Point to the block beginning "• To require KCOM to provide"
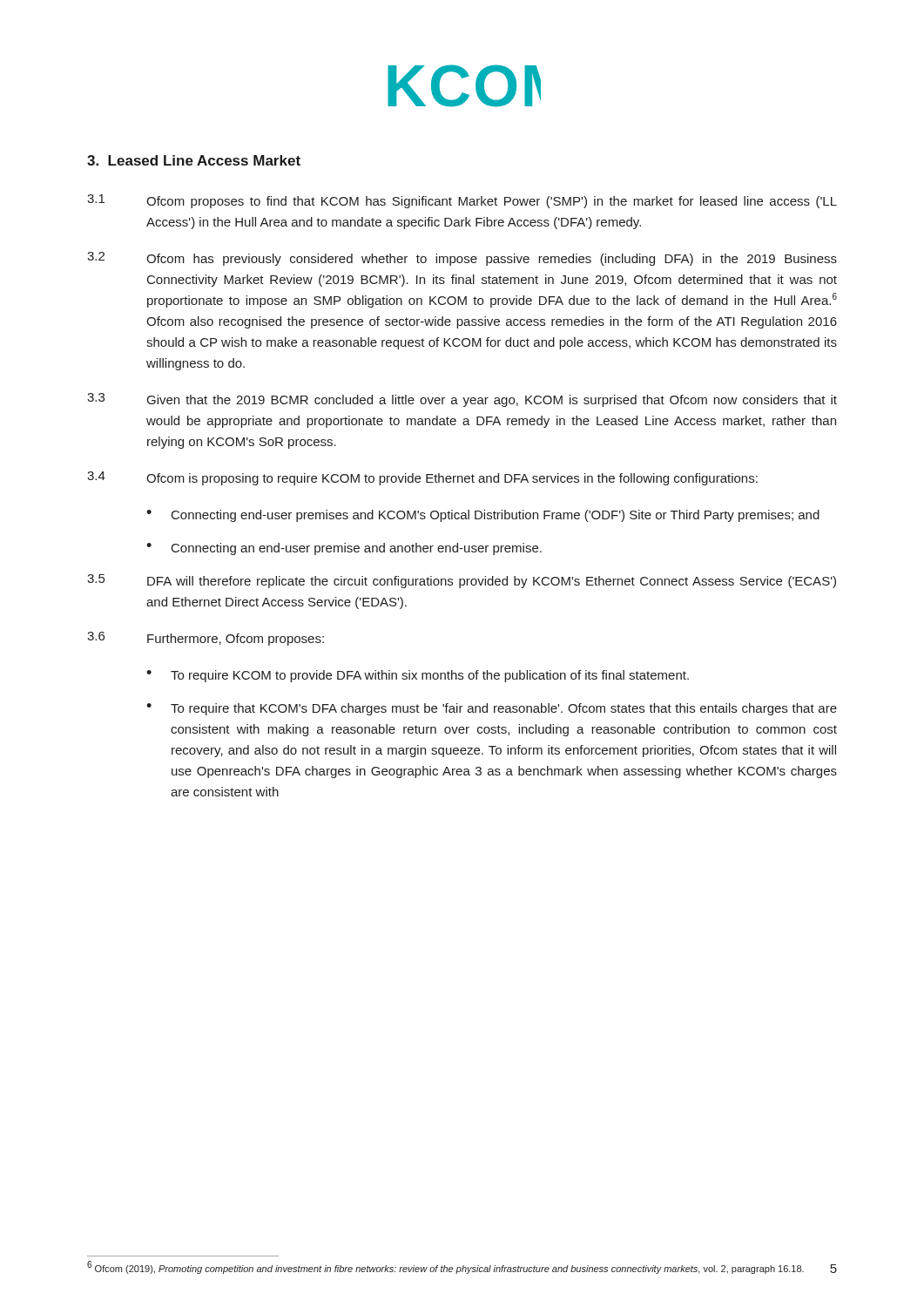 pyautogui.click(x=418, y=675)
